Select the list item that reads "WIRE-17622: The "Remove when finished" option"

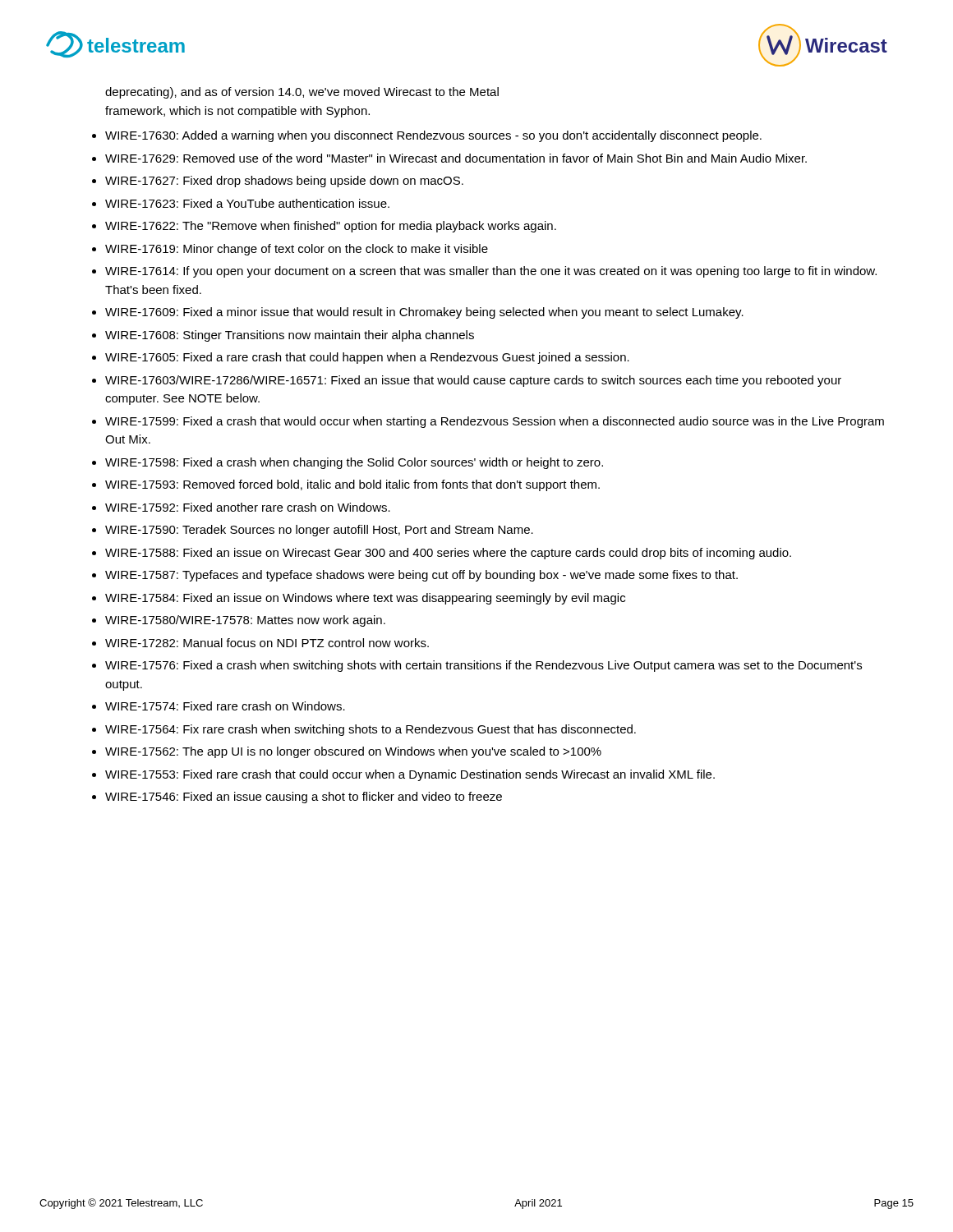point(331,225)
